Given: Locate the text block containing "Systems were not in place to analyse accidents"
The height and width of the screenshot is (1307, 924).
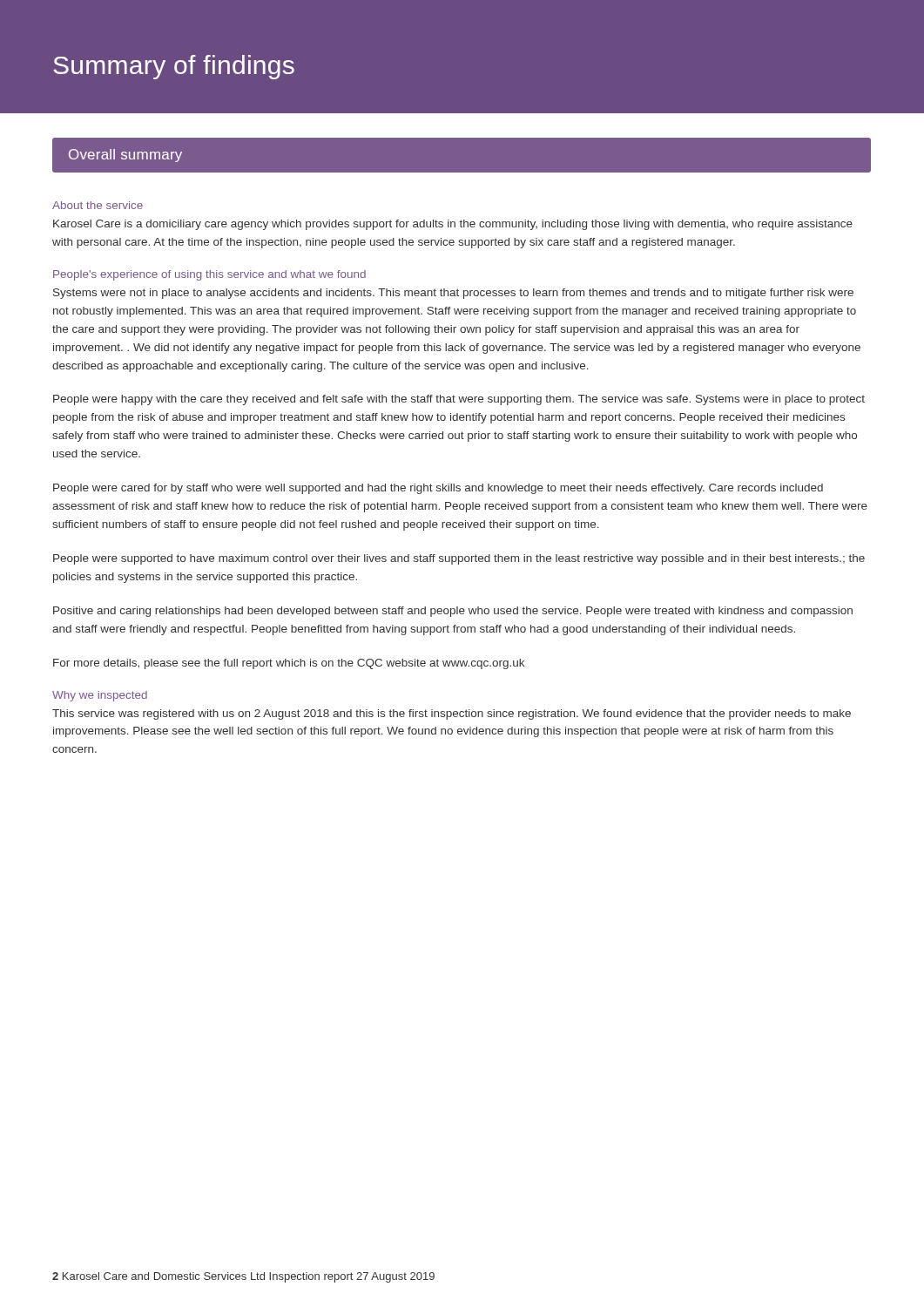Looking at the screenshot, I should point(462,329).
